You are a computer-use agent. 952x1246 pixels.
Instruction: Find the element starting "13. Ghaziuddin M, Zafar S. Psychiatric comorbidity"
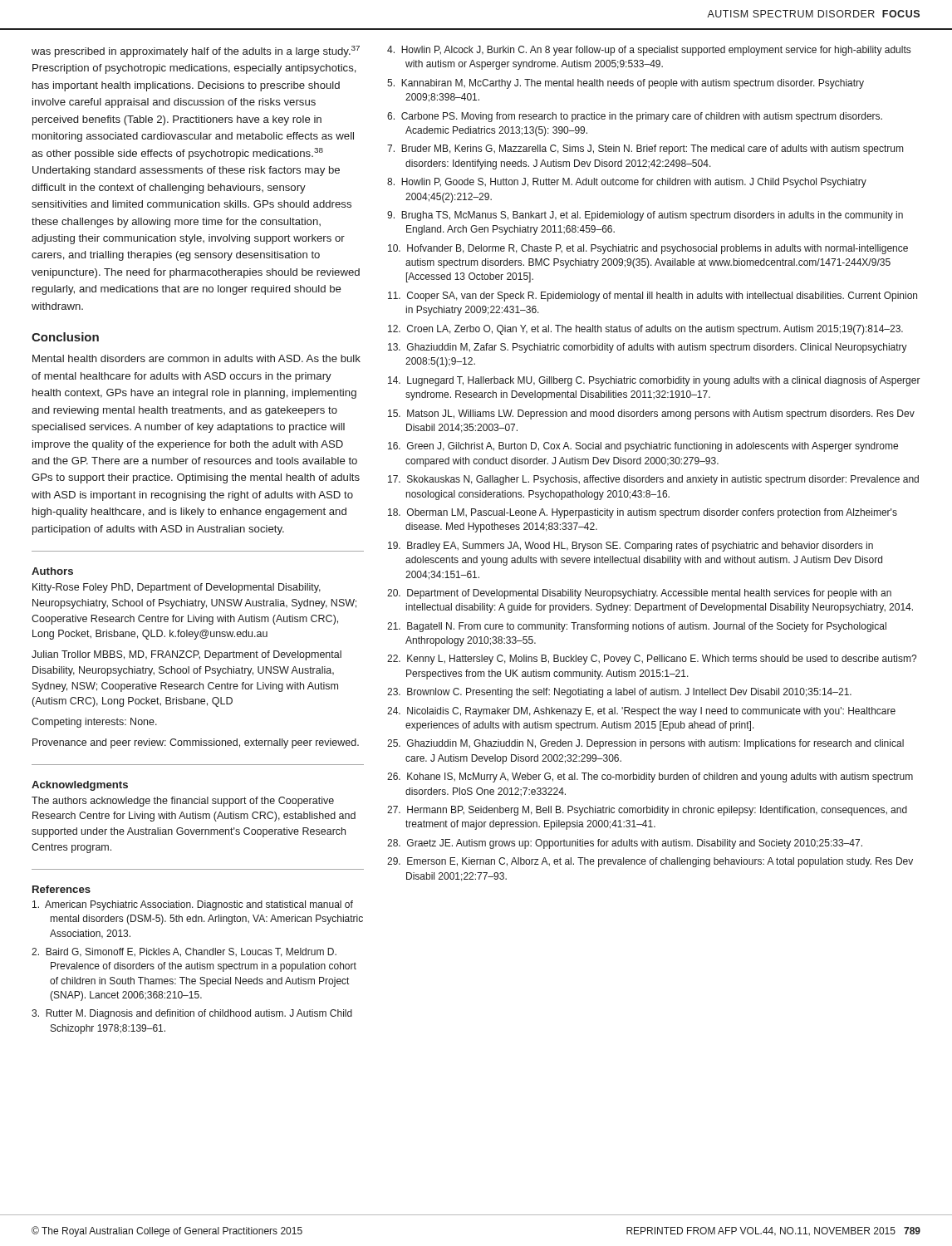(x=647, y=354)
